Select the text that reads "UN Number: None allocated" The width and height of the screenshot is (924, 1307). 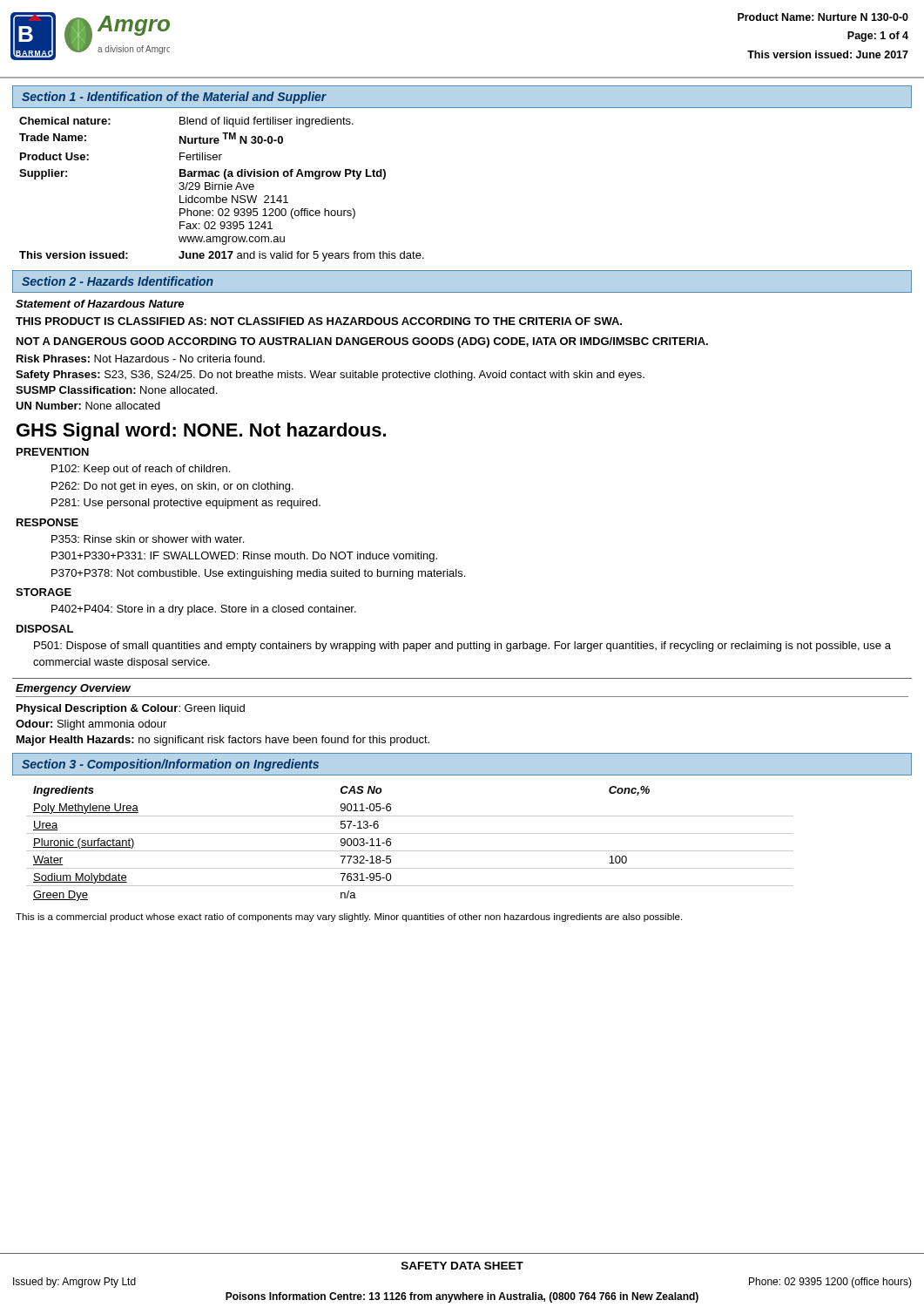click(x=88, y=406)
